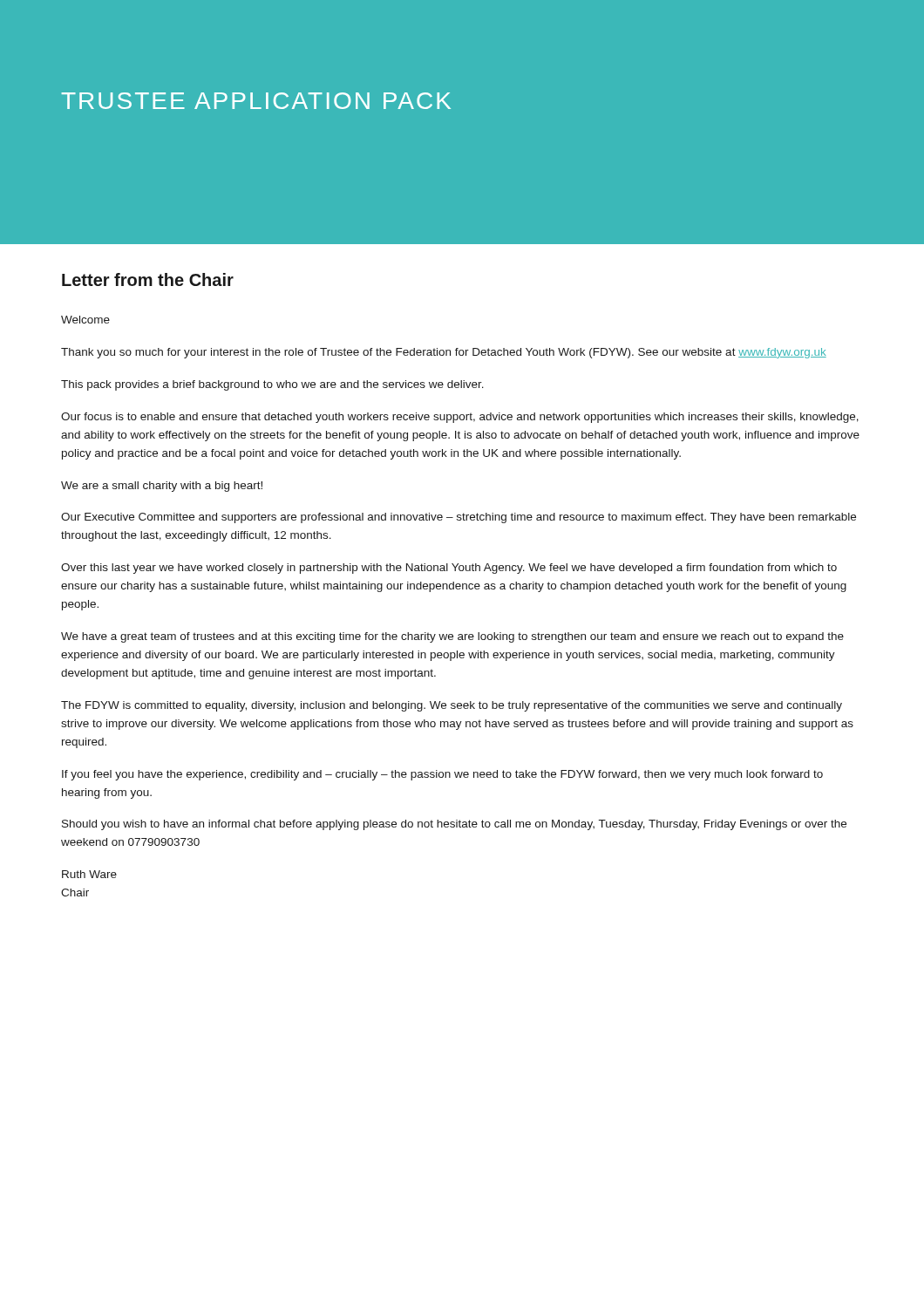Locate the text "Letter from the Chair"
Screen dimensions: 1308x924
147,280
